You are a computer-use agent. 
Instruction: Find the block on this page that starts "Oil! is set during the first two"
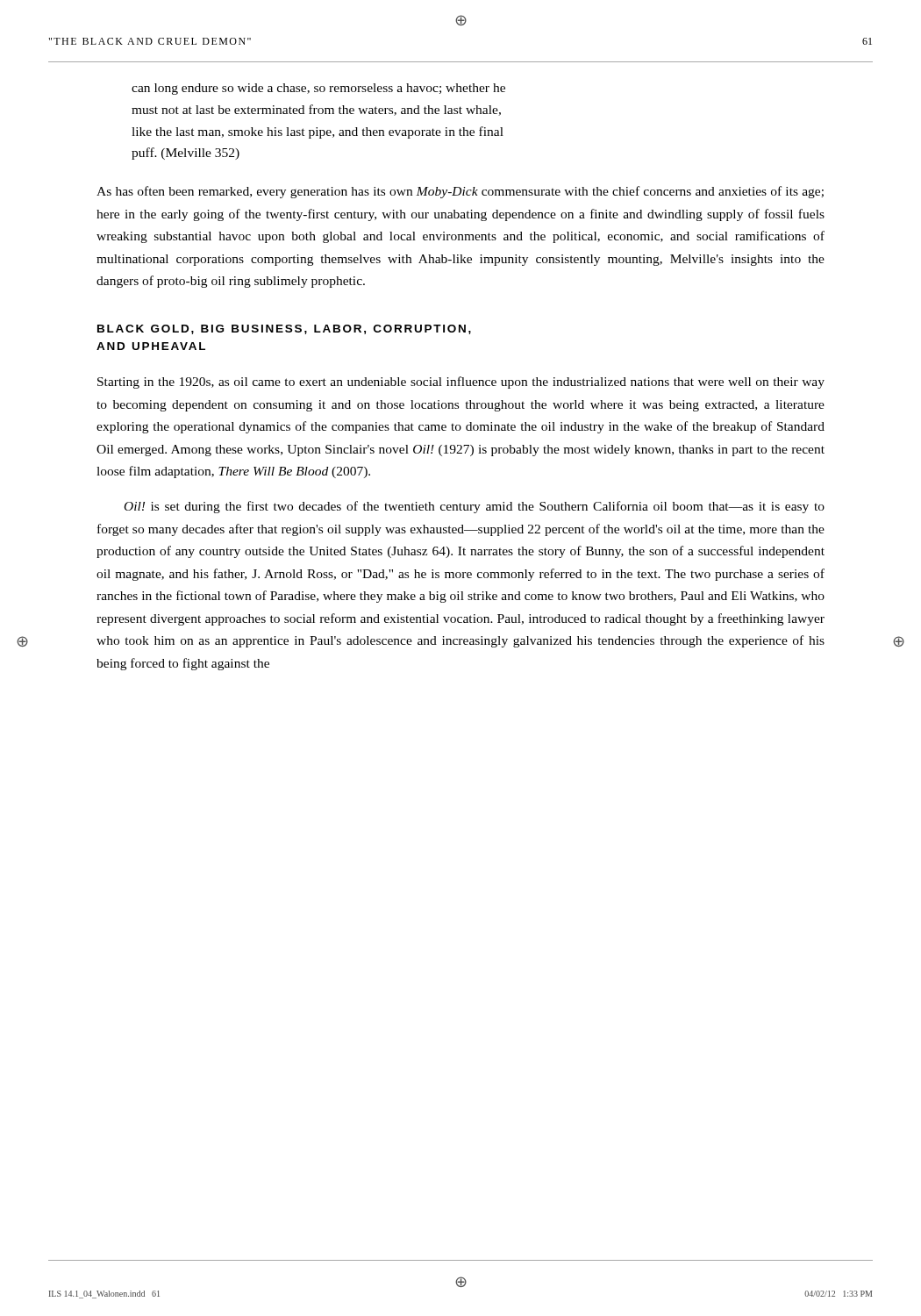click(x=460, y=584)
